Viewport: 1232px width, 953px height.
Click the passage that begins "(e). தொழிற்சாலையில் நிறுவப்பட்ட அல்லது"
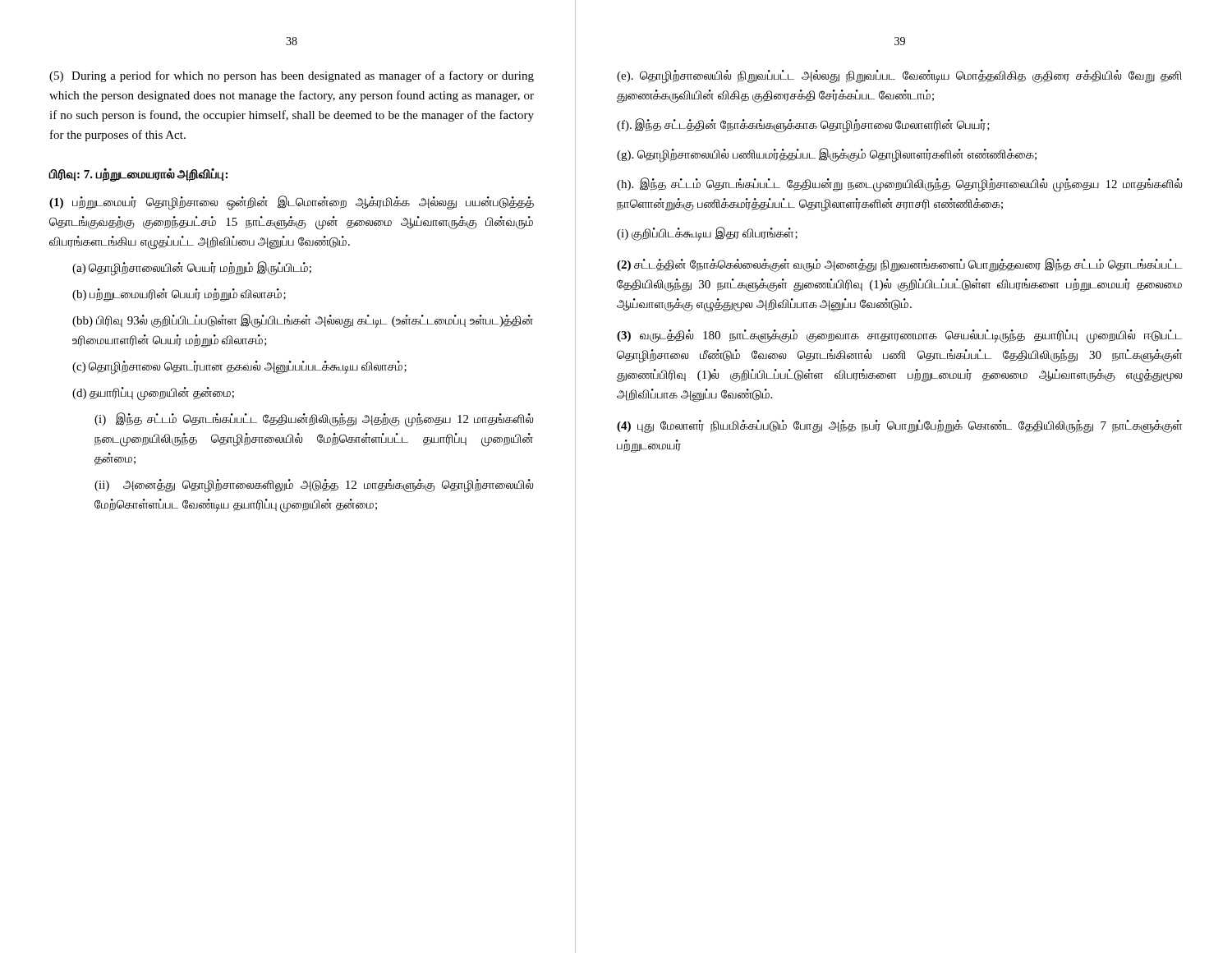tap(900, 86)
